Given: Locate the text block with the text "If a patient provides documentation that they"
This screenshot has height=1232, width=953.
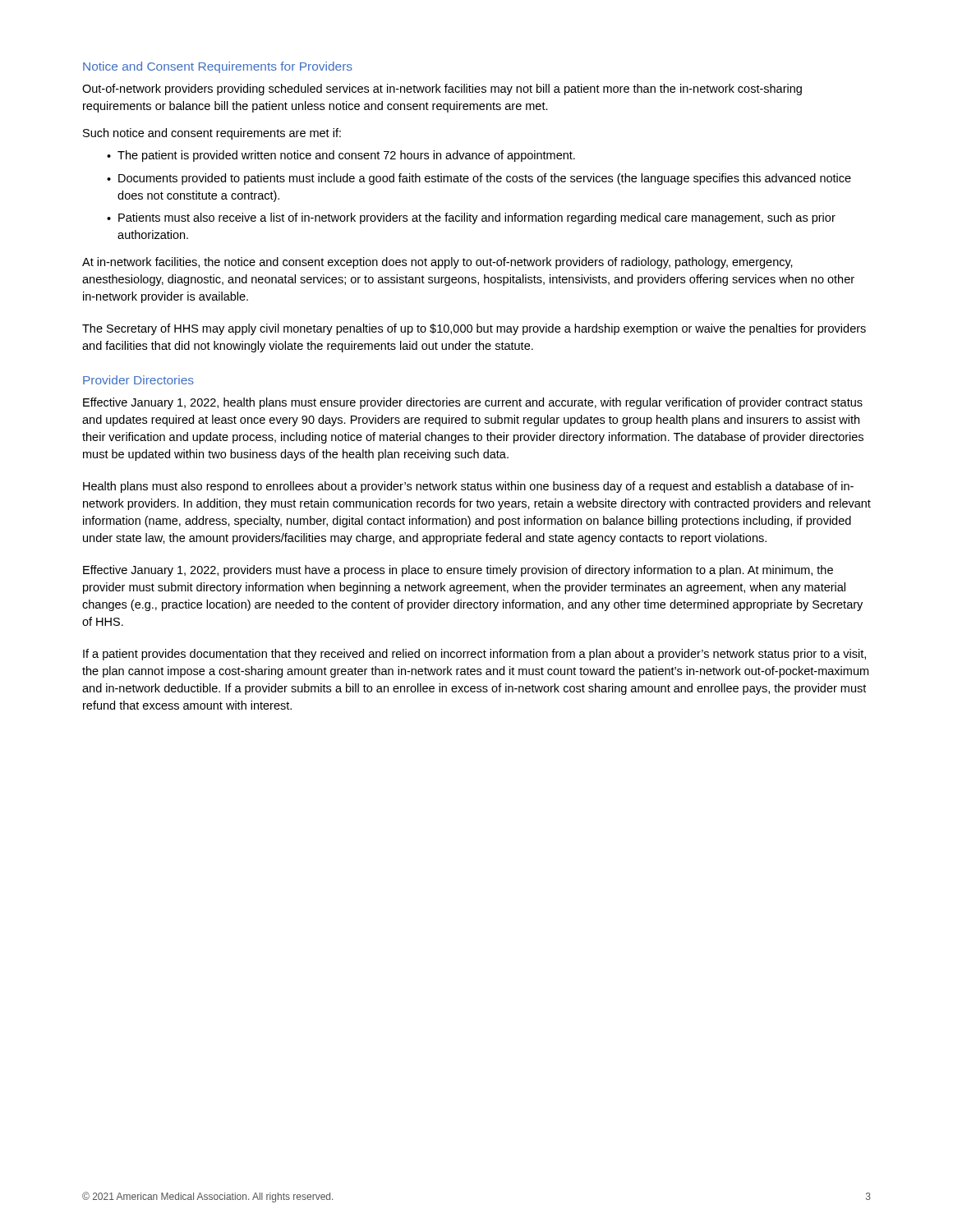Looking at the screenshot, I should pos(476,680).
